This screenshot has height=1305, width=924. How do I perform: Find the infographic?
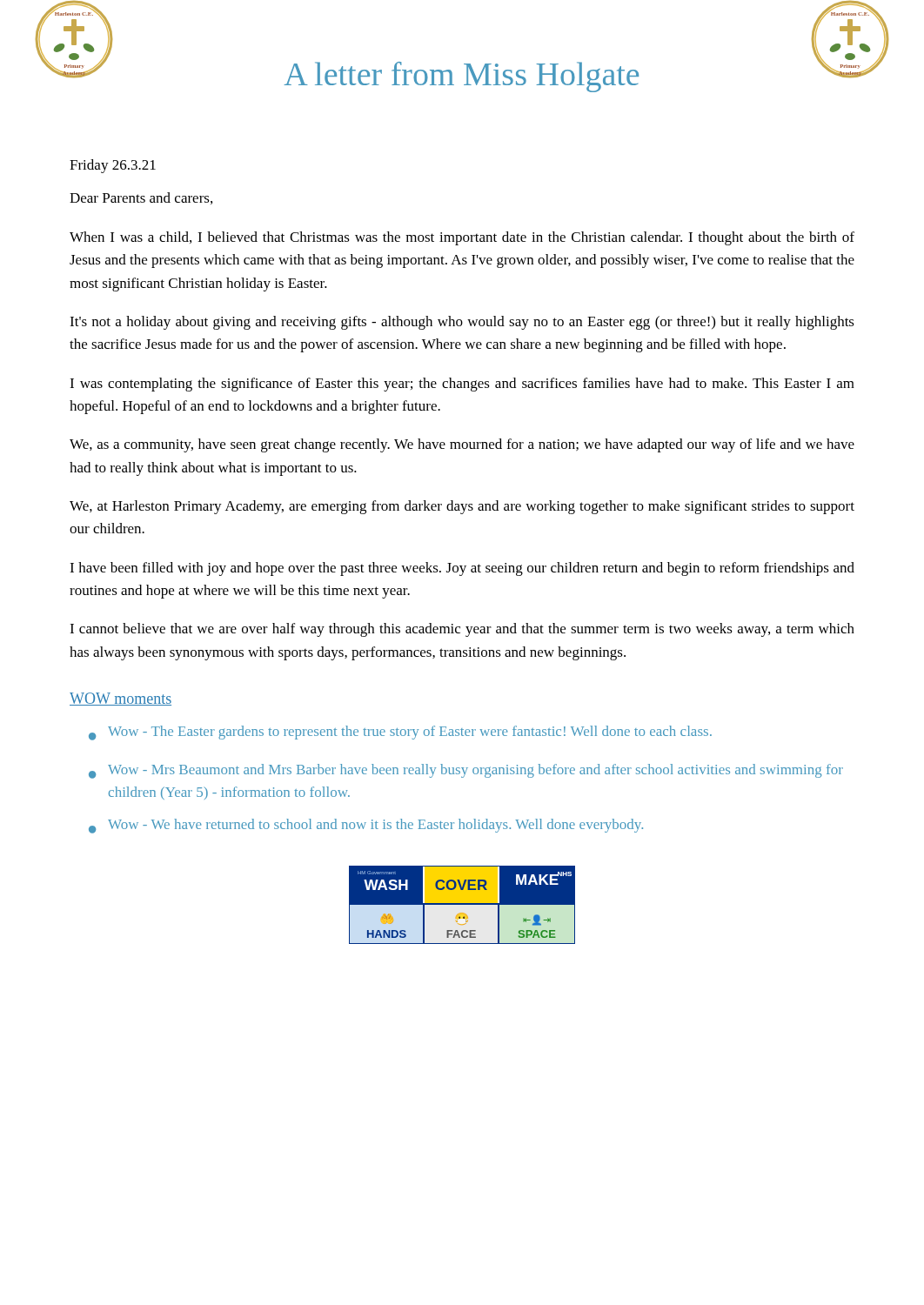point(462,907)
